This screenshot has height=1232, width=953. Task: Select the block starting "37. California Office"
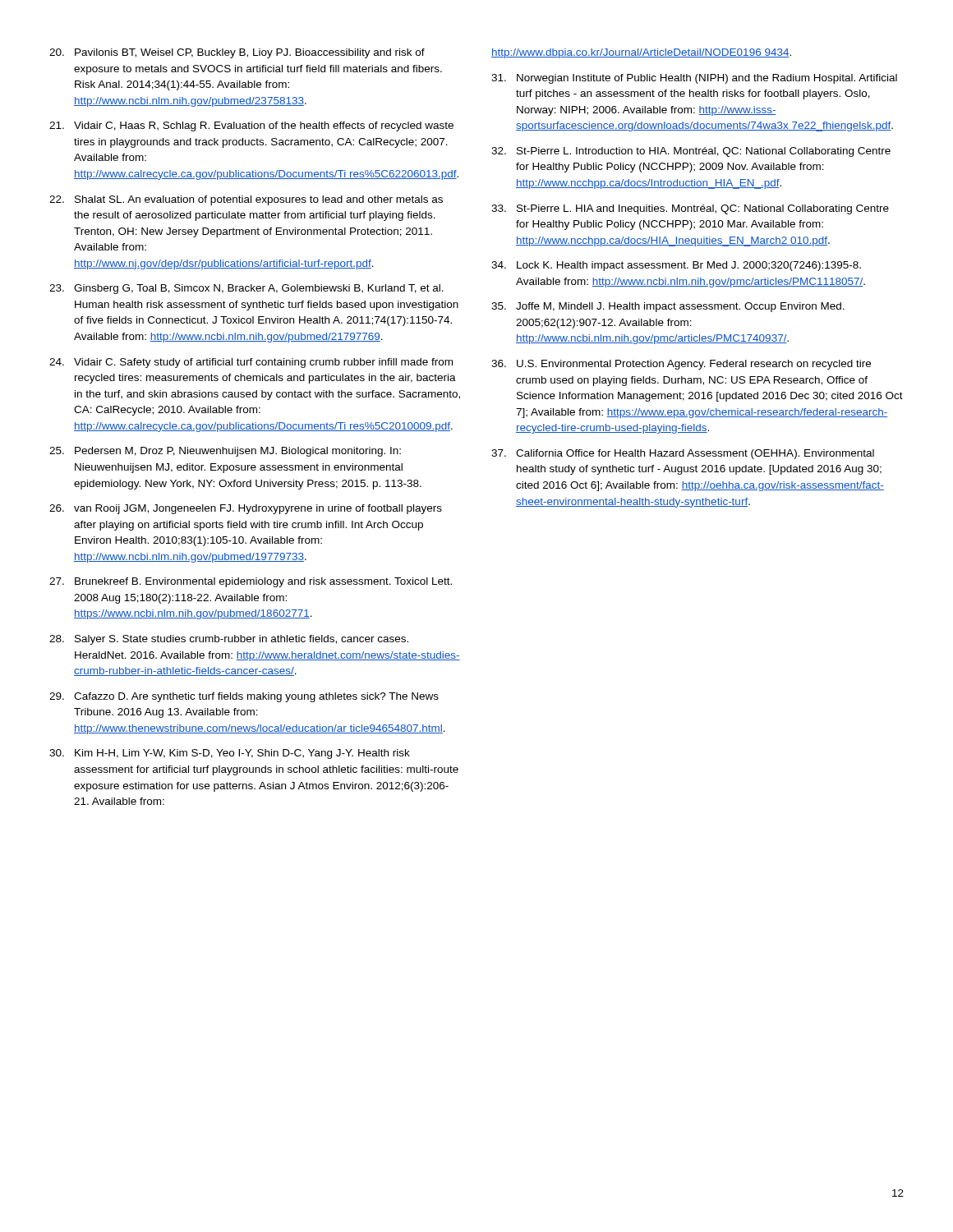pos(698,477)
